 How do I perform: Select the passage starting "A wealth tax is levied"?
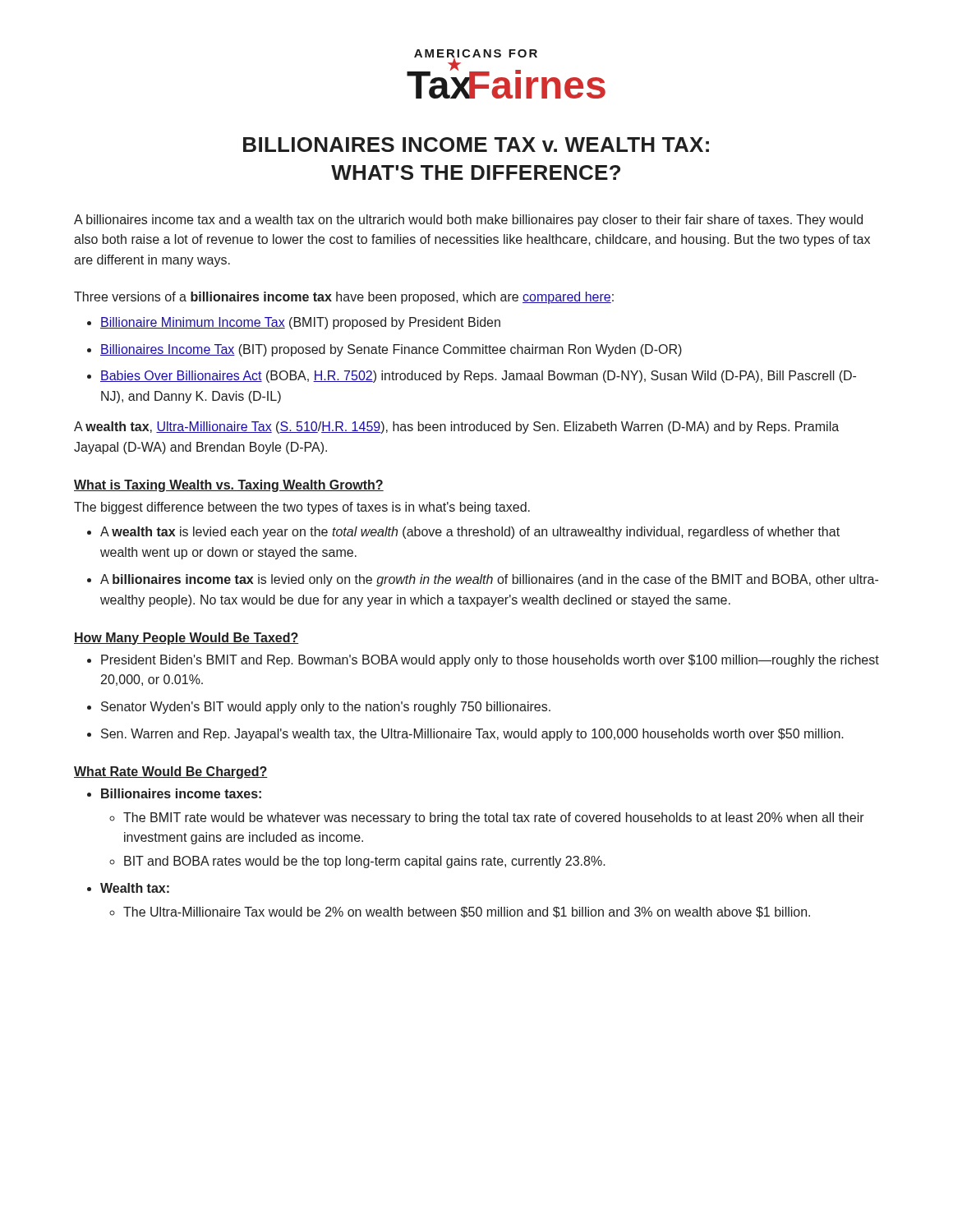pos(470,542)
